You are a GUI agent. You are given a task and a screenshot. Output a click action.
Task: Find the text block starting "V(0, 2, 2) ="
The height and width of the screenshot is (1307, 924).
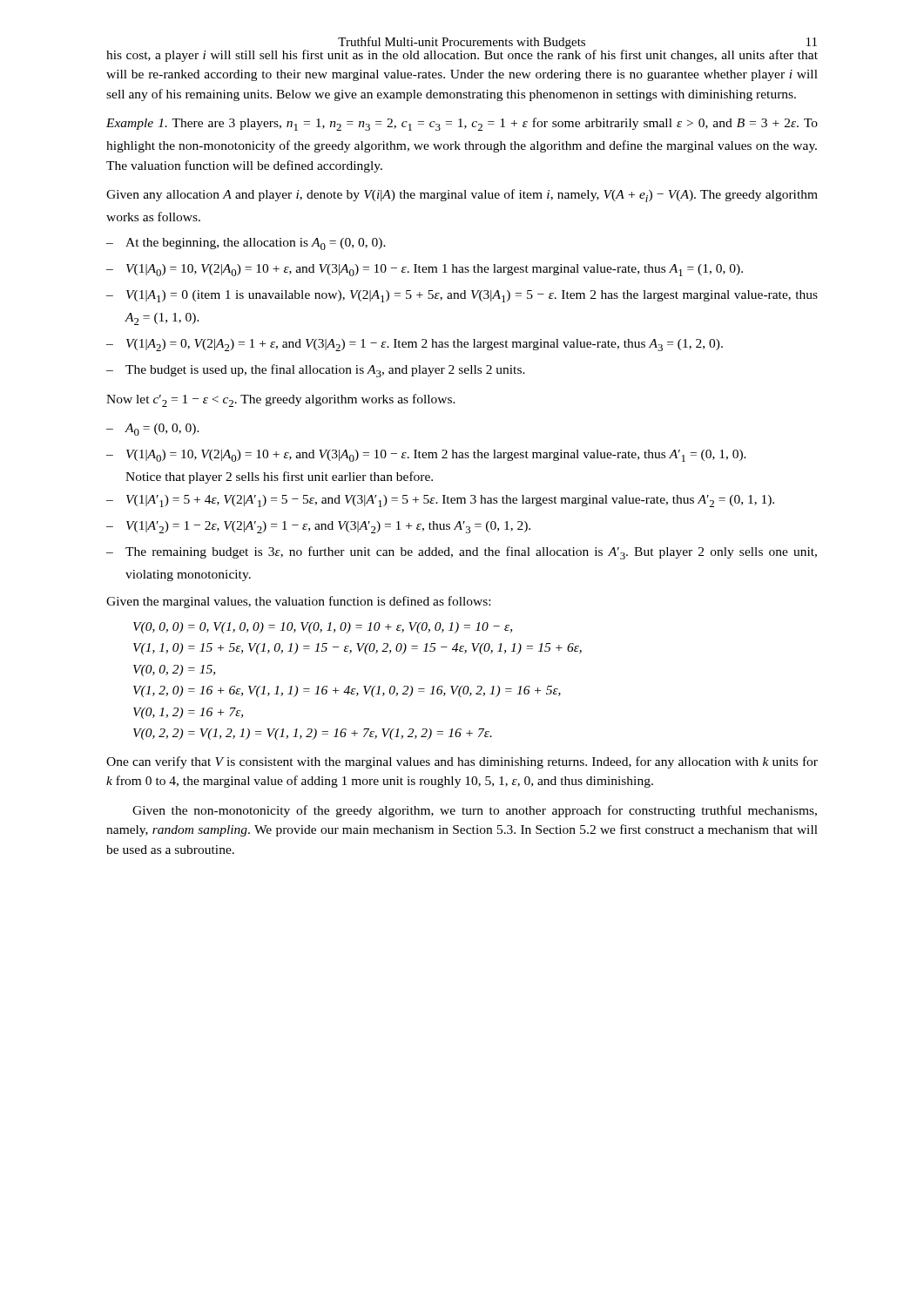[x=313, y=733]
